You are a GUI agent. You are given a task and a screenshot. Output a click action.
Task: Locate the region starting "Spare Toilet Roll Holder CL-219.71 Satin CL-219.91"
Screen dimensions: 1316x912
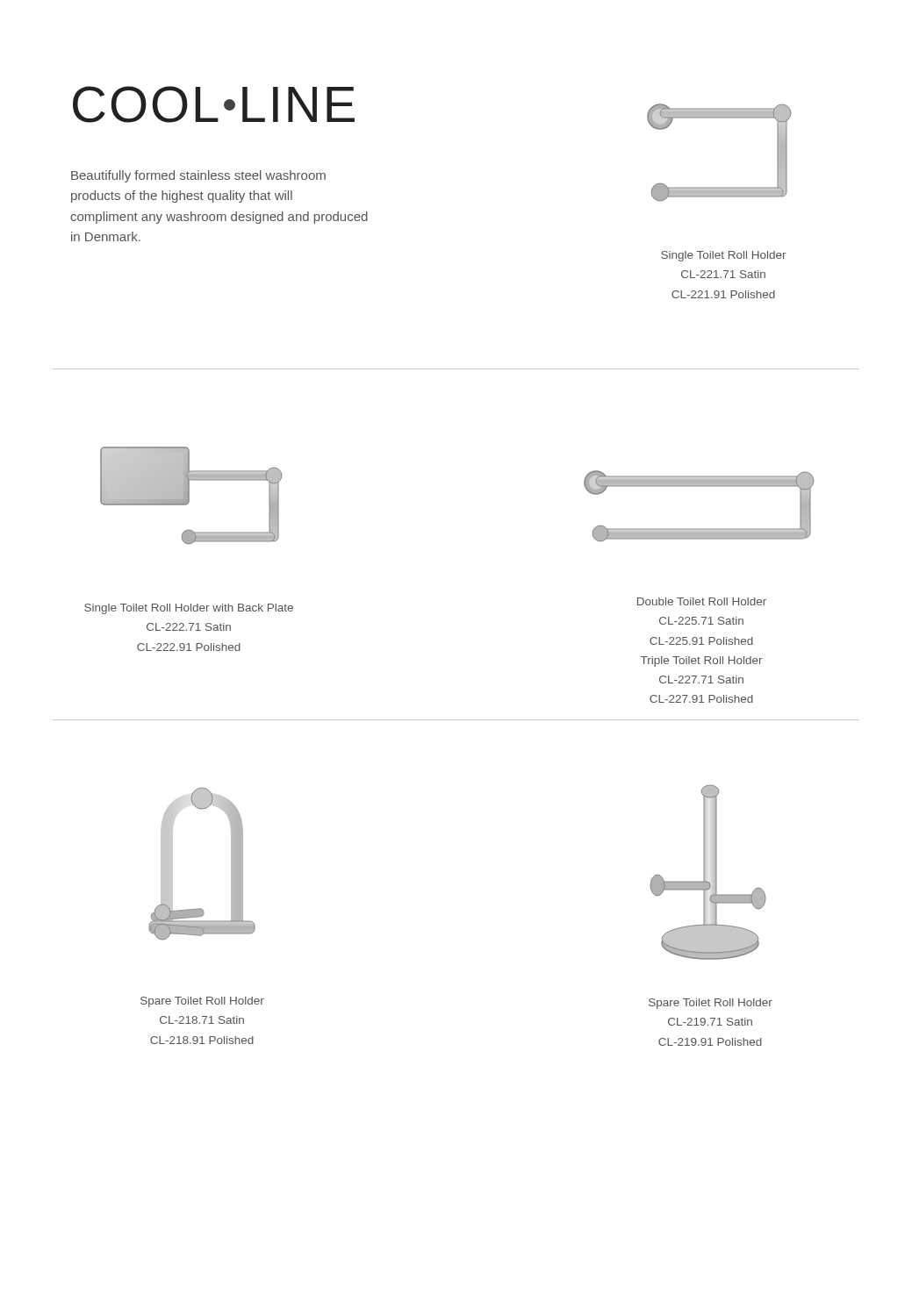click(x=710, y=1022)
